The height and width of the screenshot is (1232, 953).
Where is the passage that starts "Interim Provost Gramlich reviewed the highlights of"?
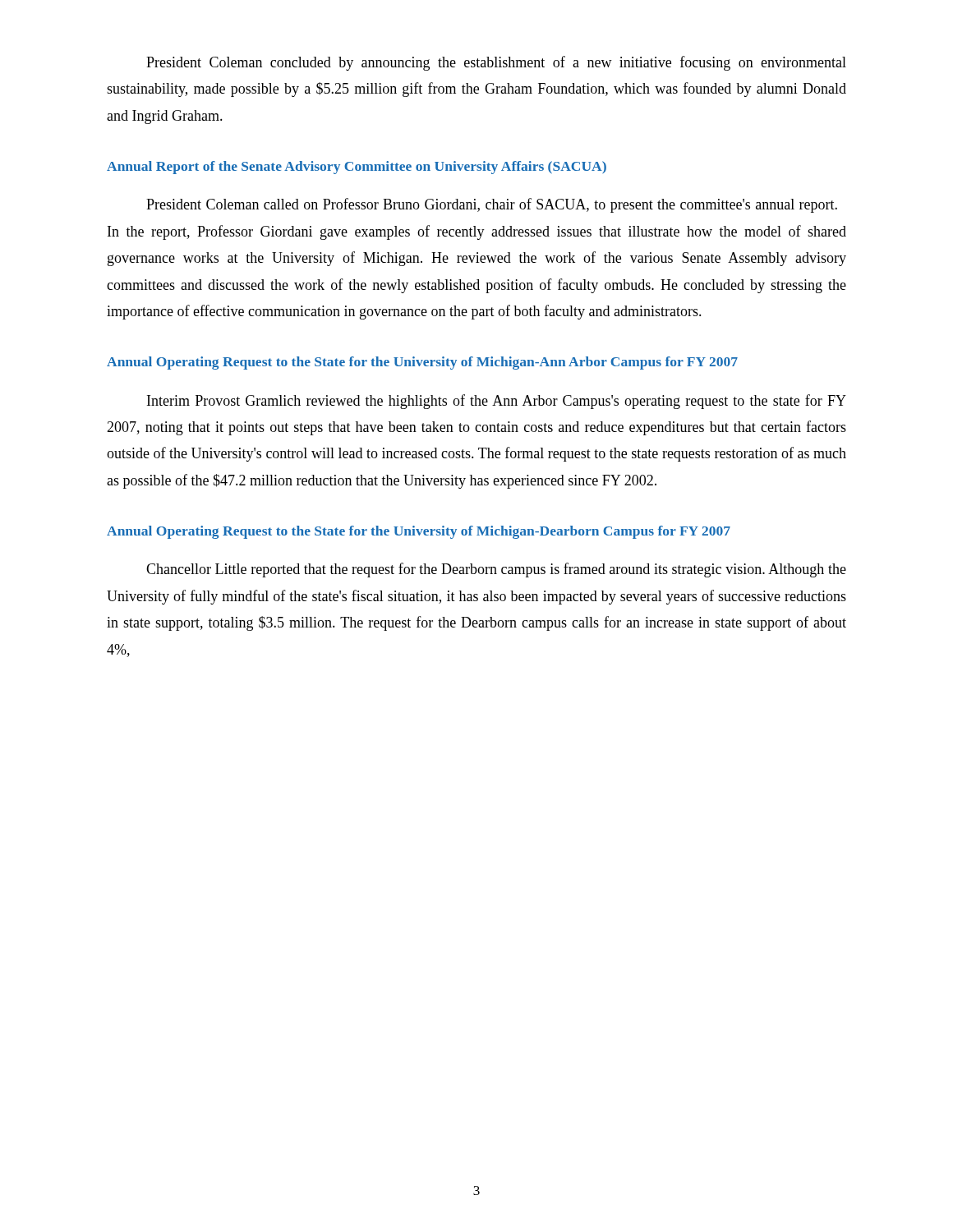476,441
